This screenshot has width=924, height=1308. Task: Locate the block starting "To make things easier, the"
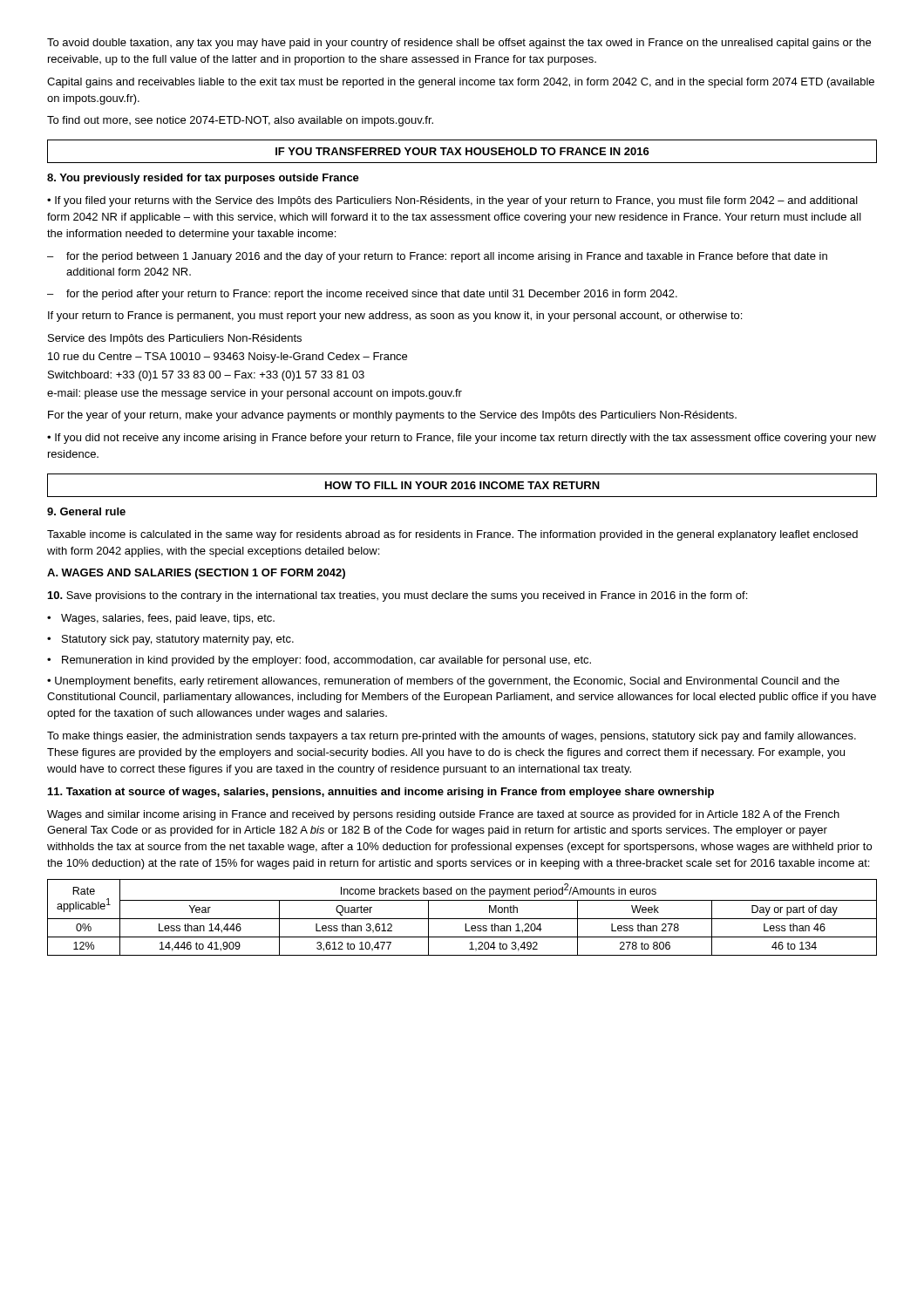[x=462, y=753]
